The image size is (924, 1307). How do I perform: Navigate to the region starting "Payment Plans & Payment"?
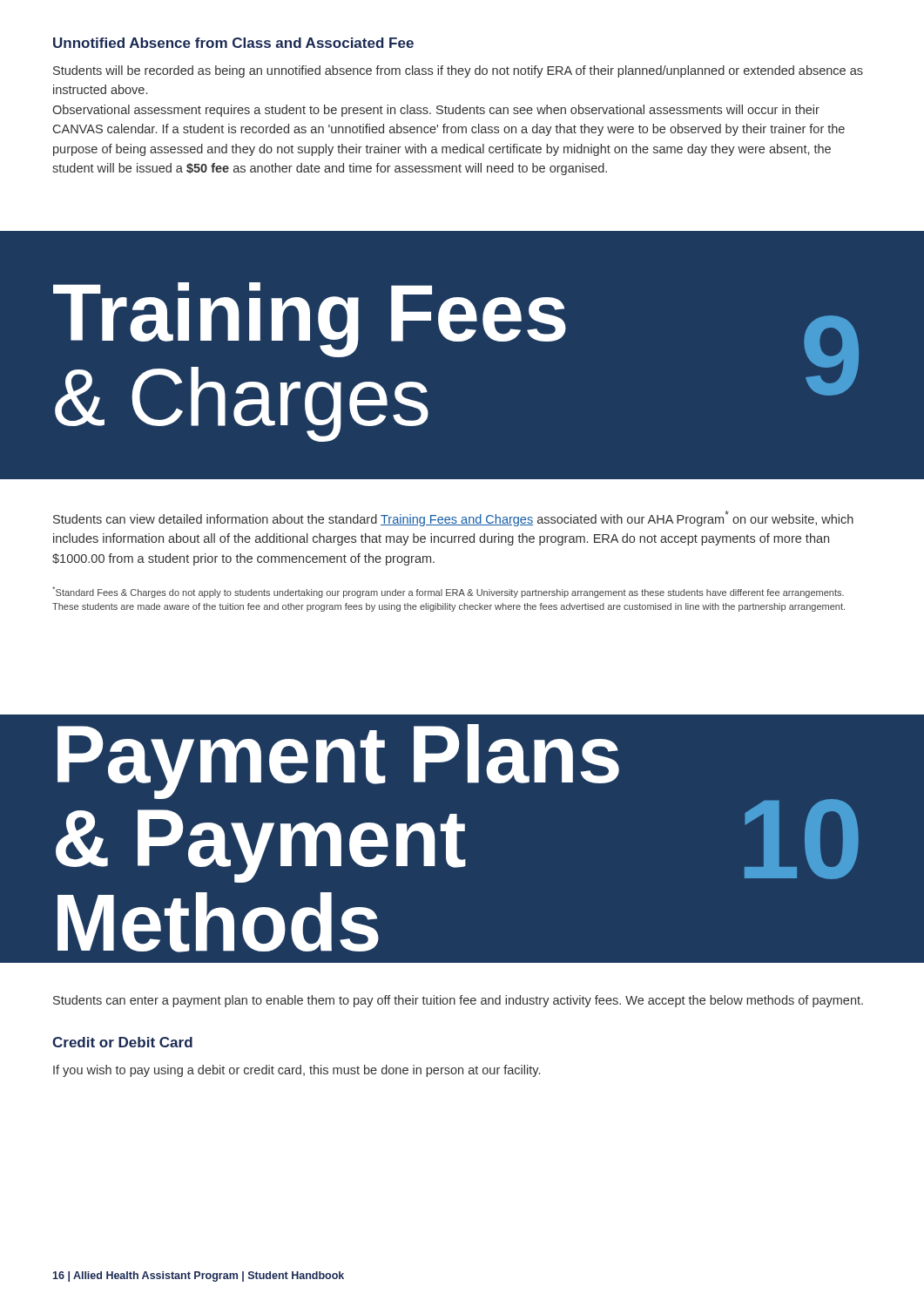coord(337,839)
